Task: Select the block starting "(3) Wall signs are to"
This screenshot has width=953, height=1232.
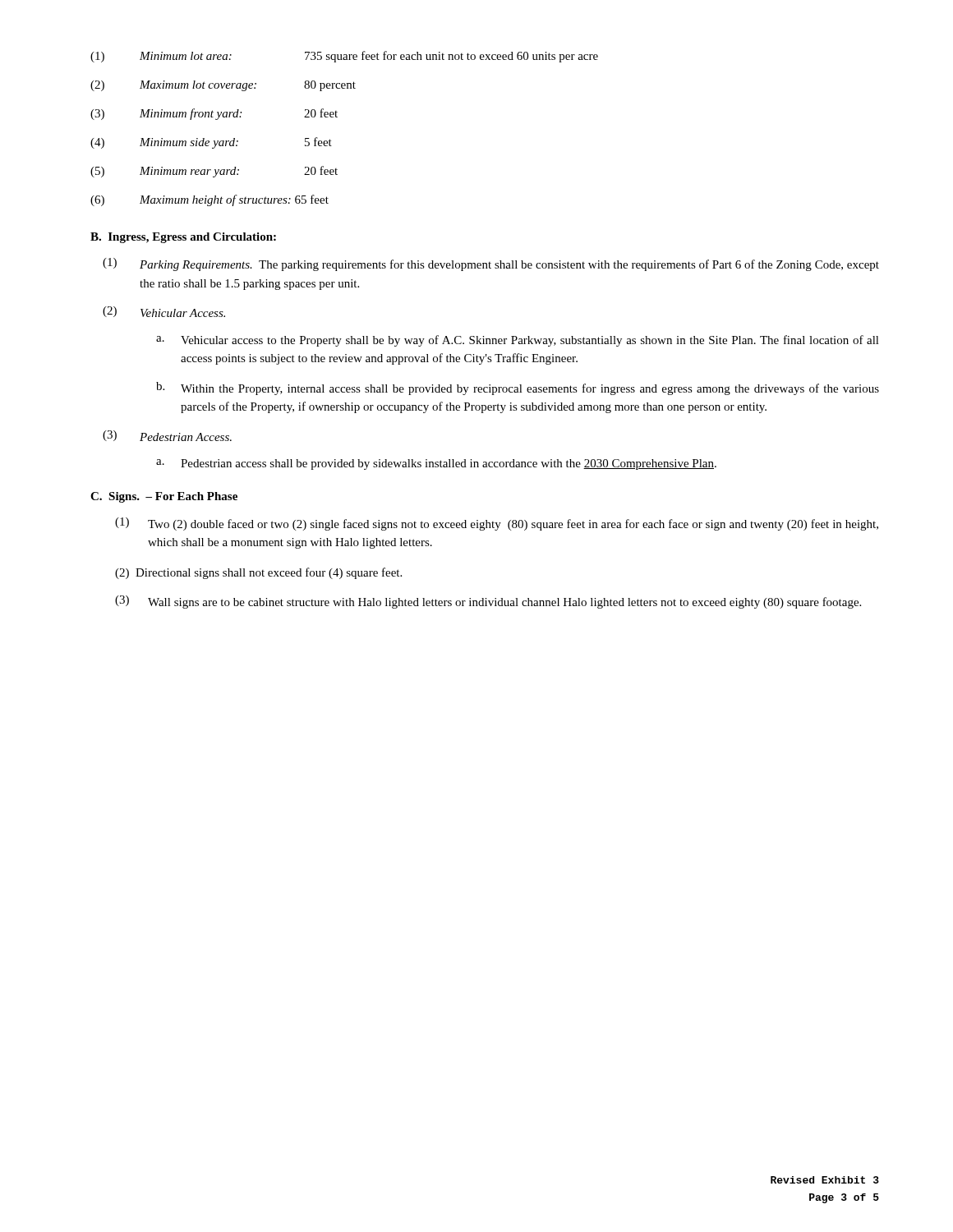Action: [x=497, y=602]
